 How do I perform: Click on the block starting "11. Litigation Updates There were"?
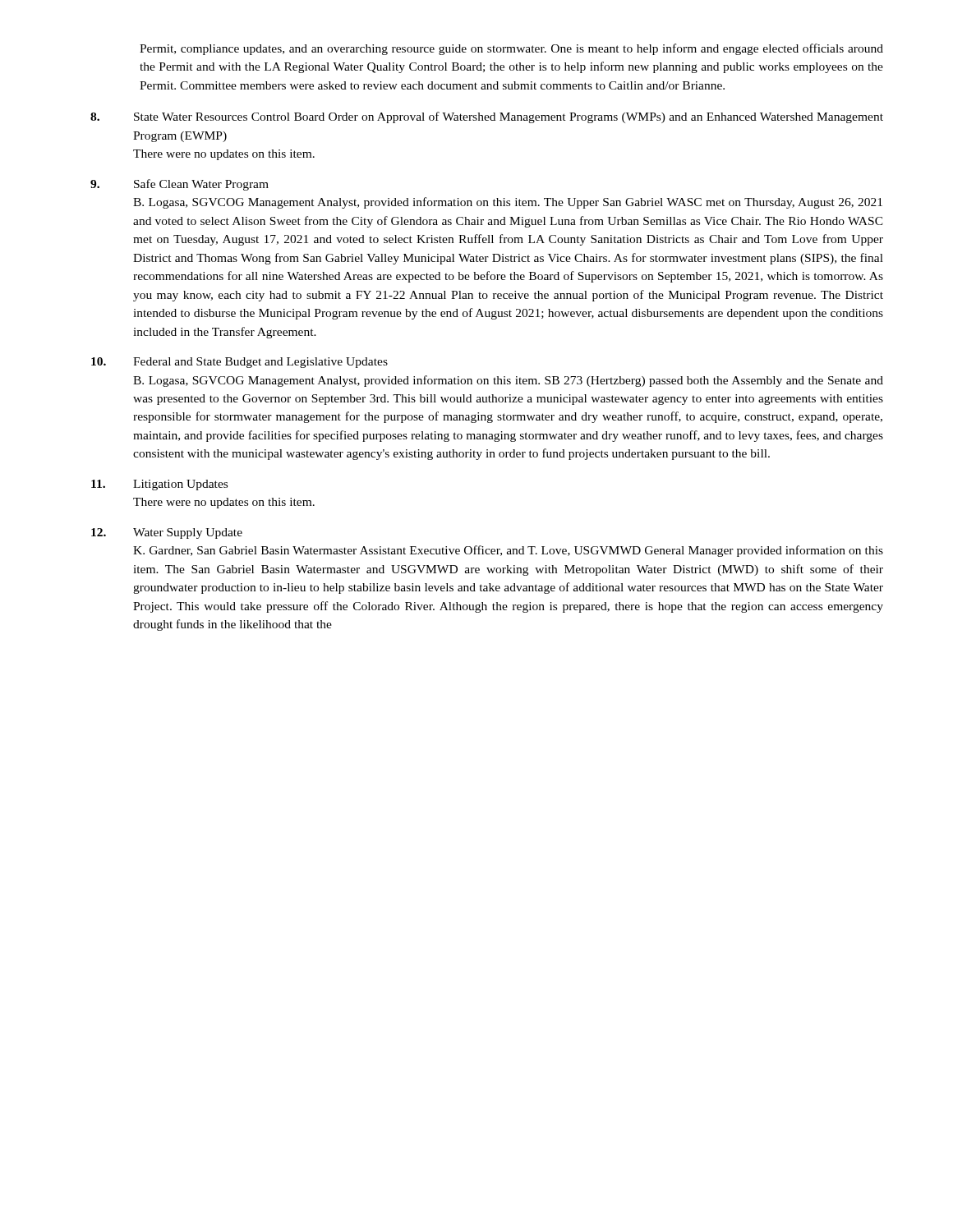[x=159, y=485]
